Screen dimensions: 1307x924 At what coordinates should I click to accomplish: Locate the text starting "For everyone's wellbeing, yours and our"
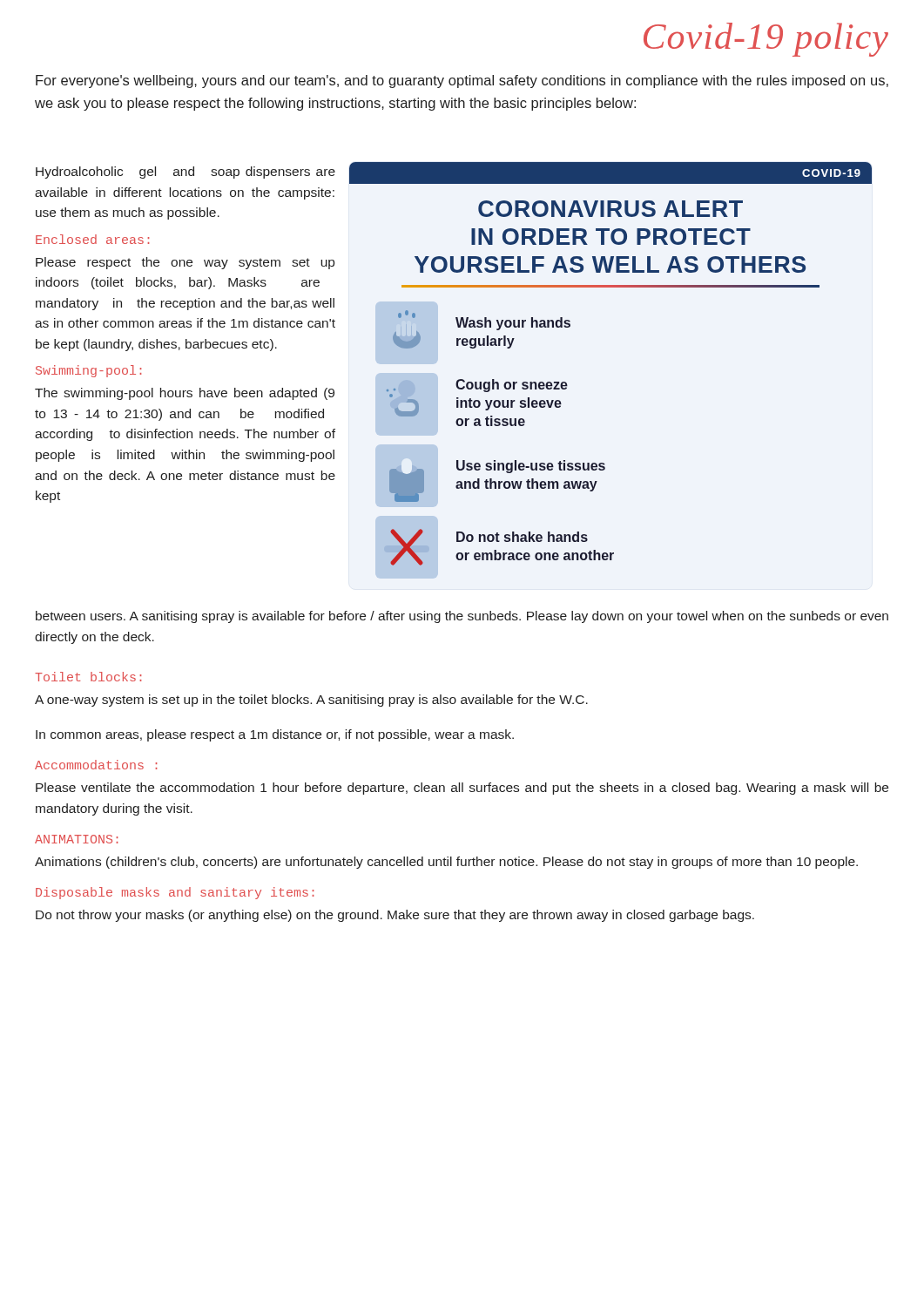(462, 91)
